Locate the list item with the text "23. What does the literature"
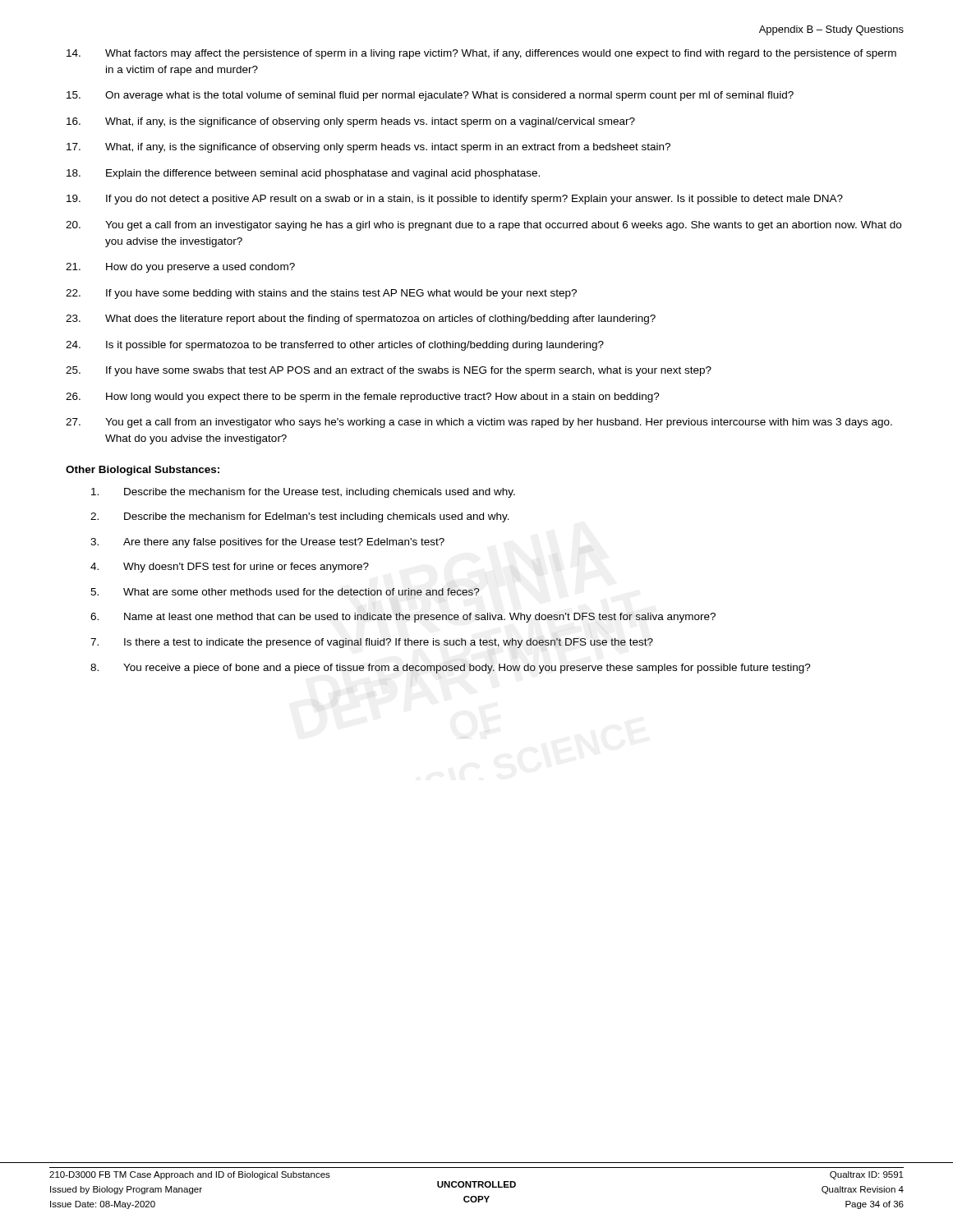The image size is (953, 1232). (485, 319)
